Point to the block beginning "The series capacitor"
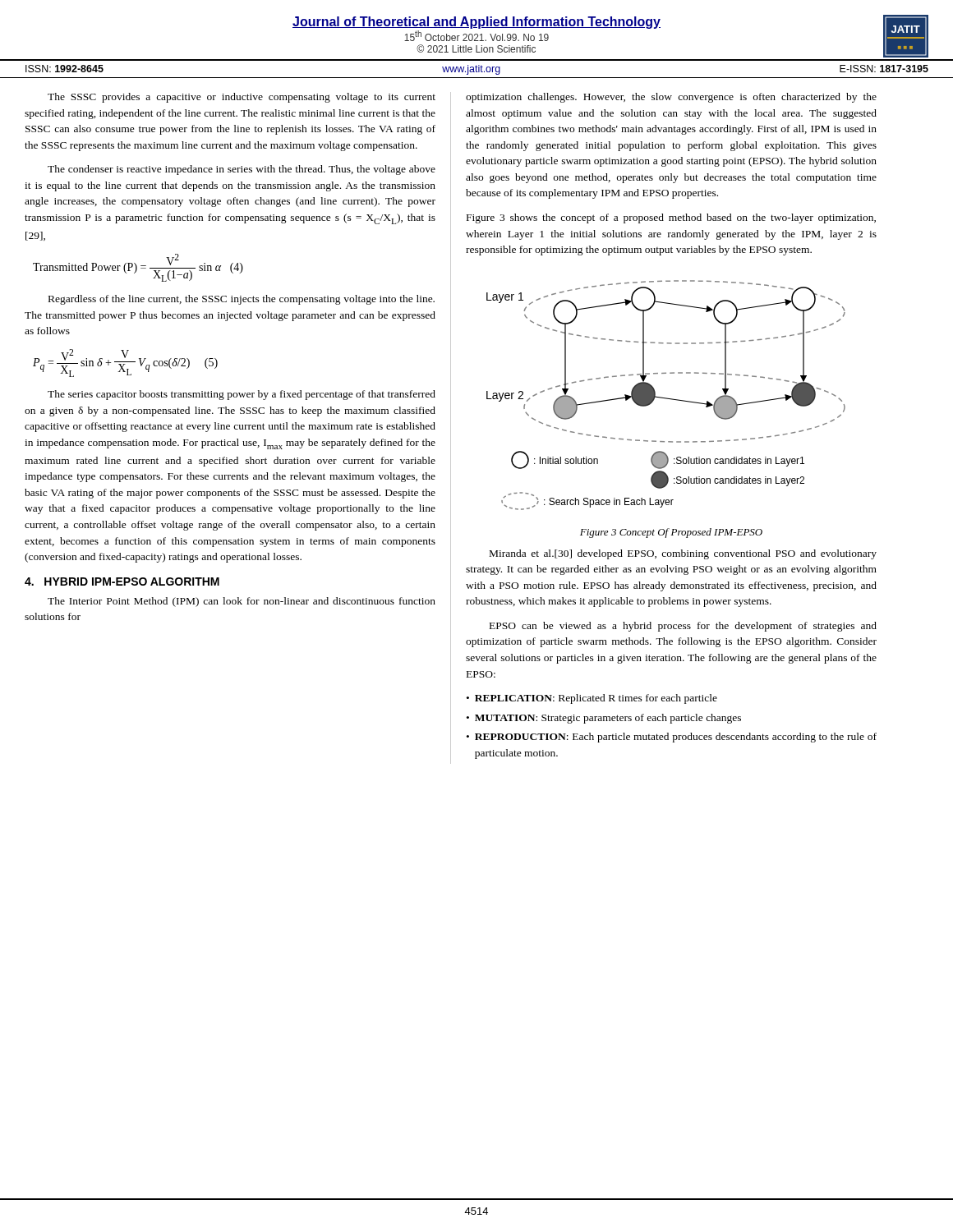The height and width of the screenshot is (1232, 953). coord(230,475)
